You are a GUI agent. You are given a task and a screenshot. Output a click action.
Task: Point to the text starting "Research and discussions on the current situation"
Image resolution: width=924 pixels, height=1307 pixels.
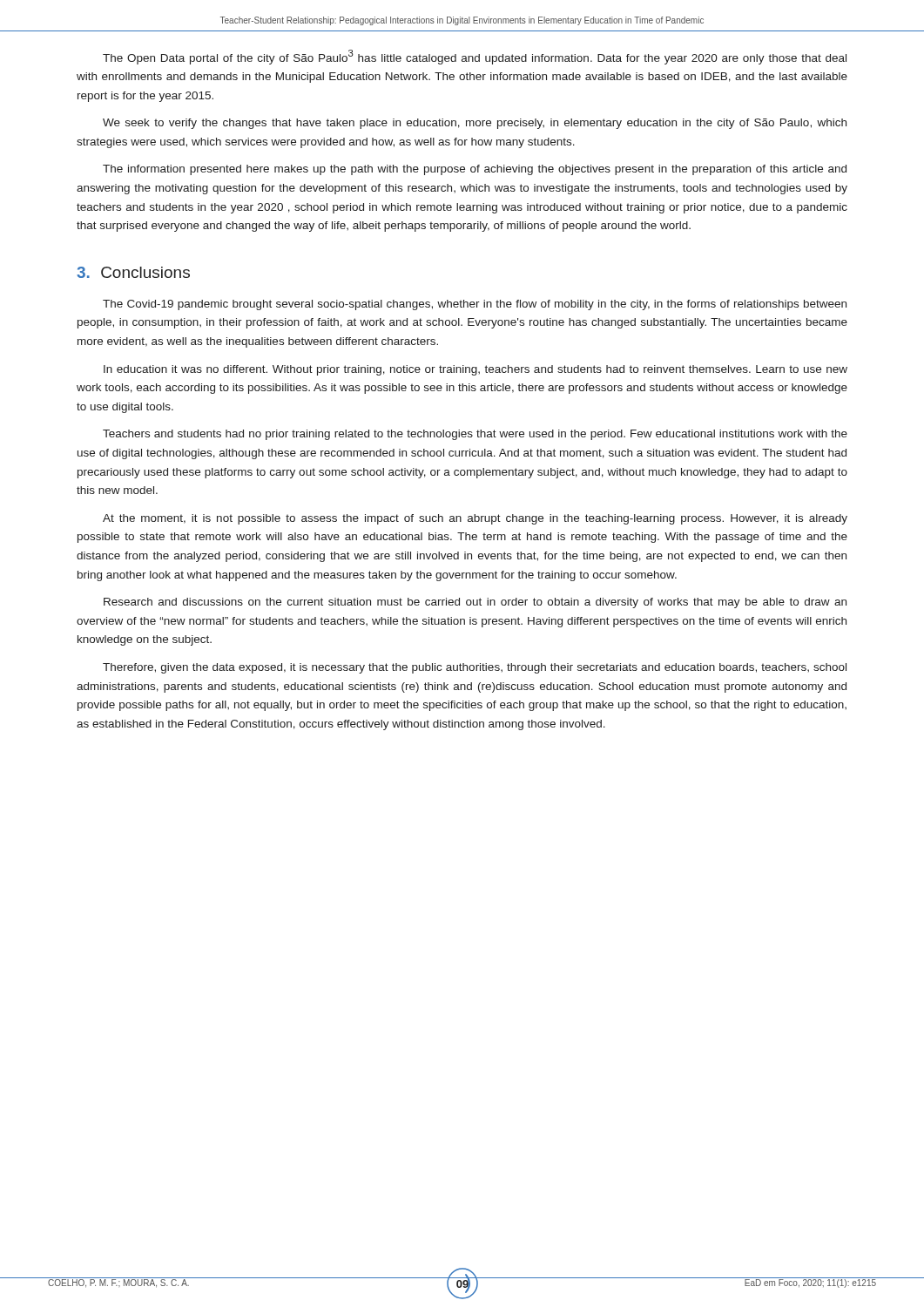462,621
